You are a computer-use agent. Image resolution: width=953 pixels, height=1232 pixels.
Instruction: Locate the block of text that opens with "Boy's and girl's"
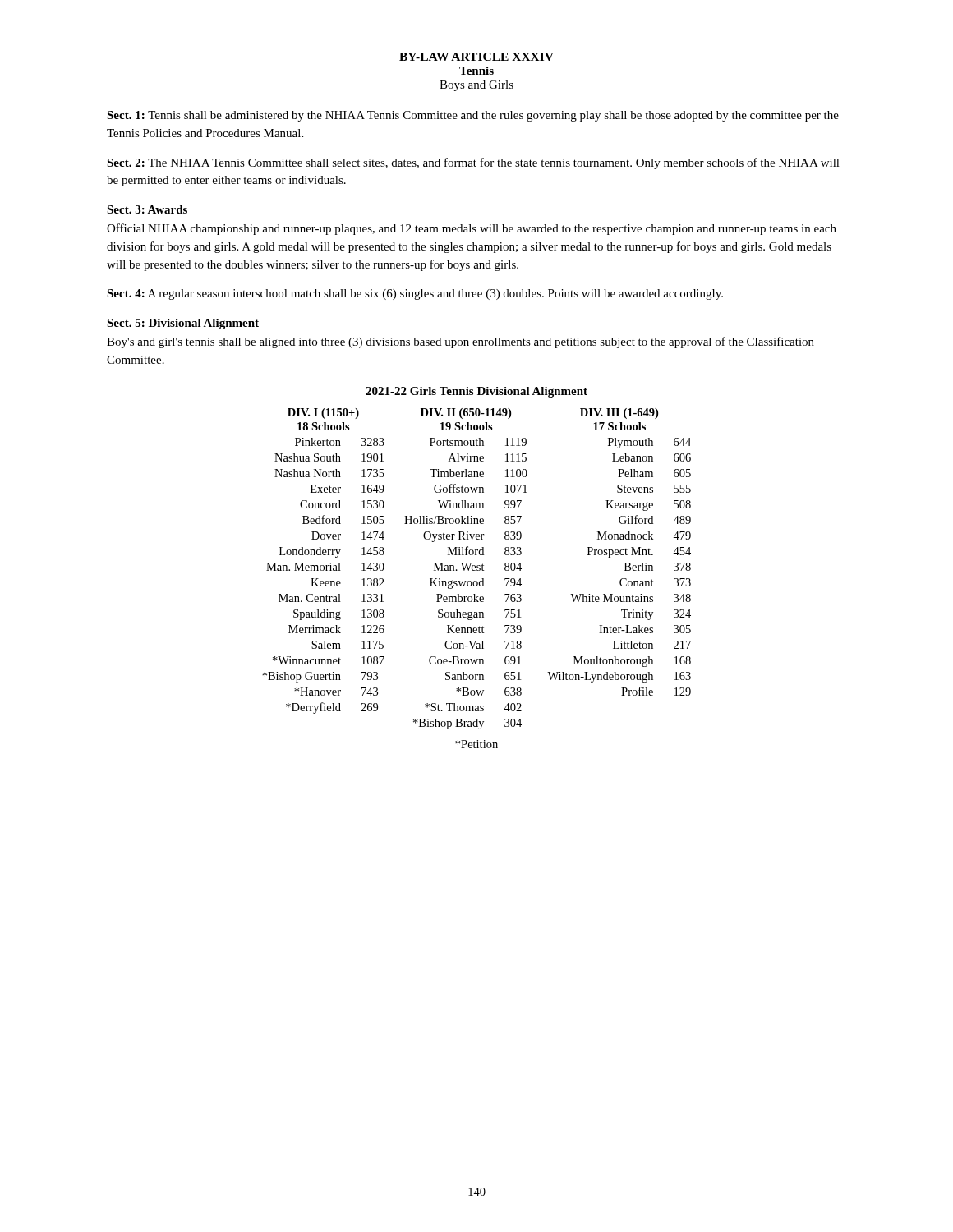tap(461, 351)
